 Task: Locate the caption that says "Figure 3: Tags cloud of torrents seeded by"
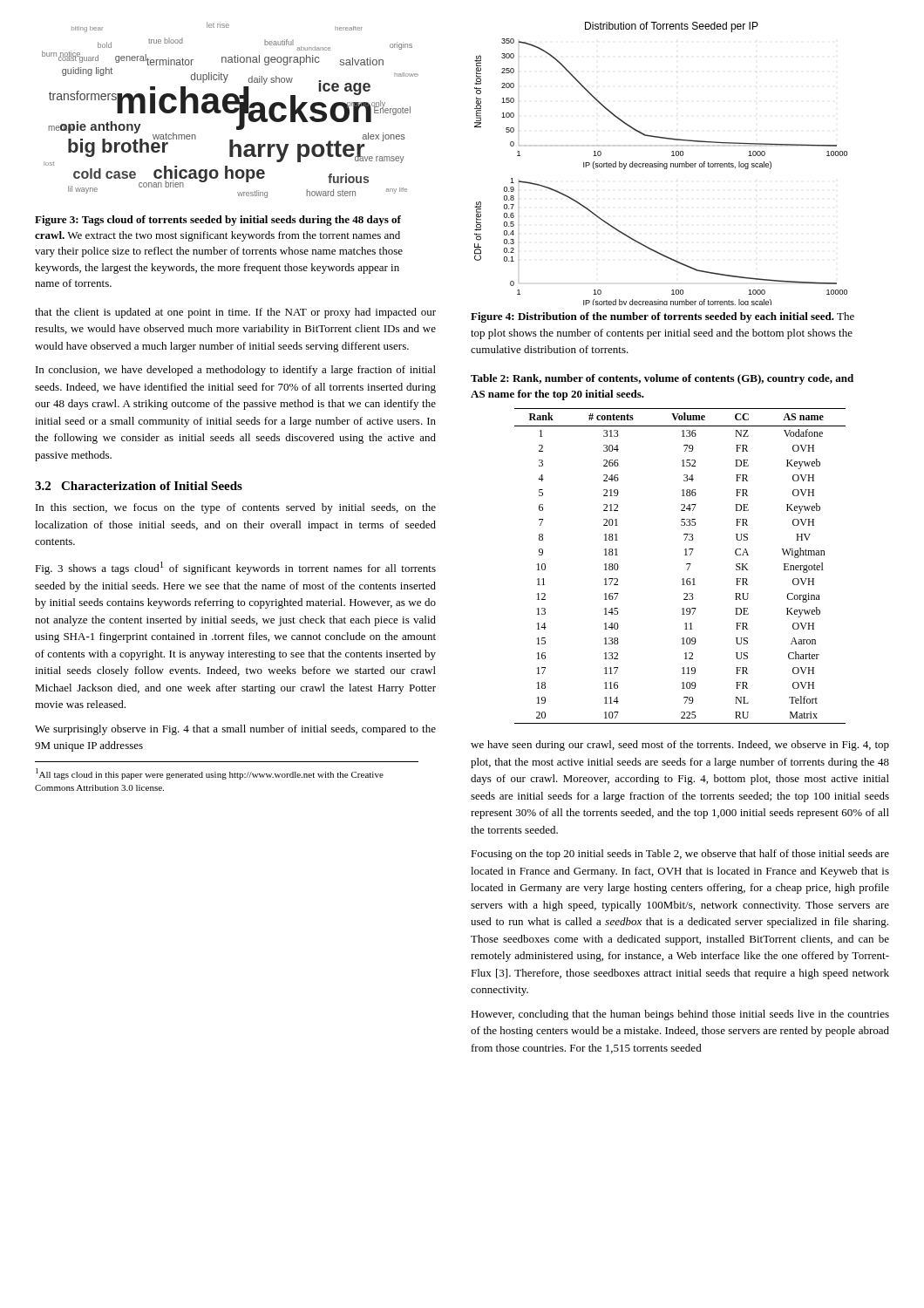click(x=219, y=251)
